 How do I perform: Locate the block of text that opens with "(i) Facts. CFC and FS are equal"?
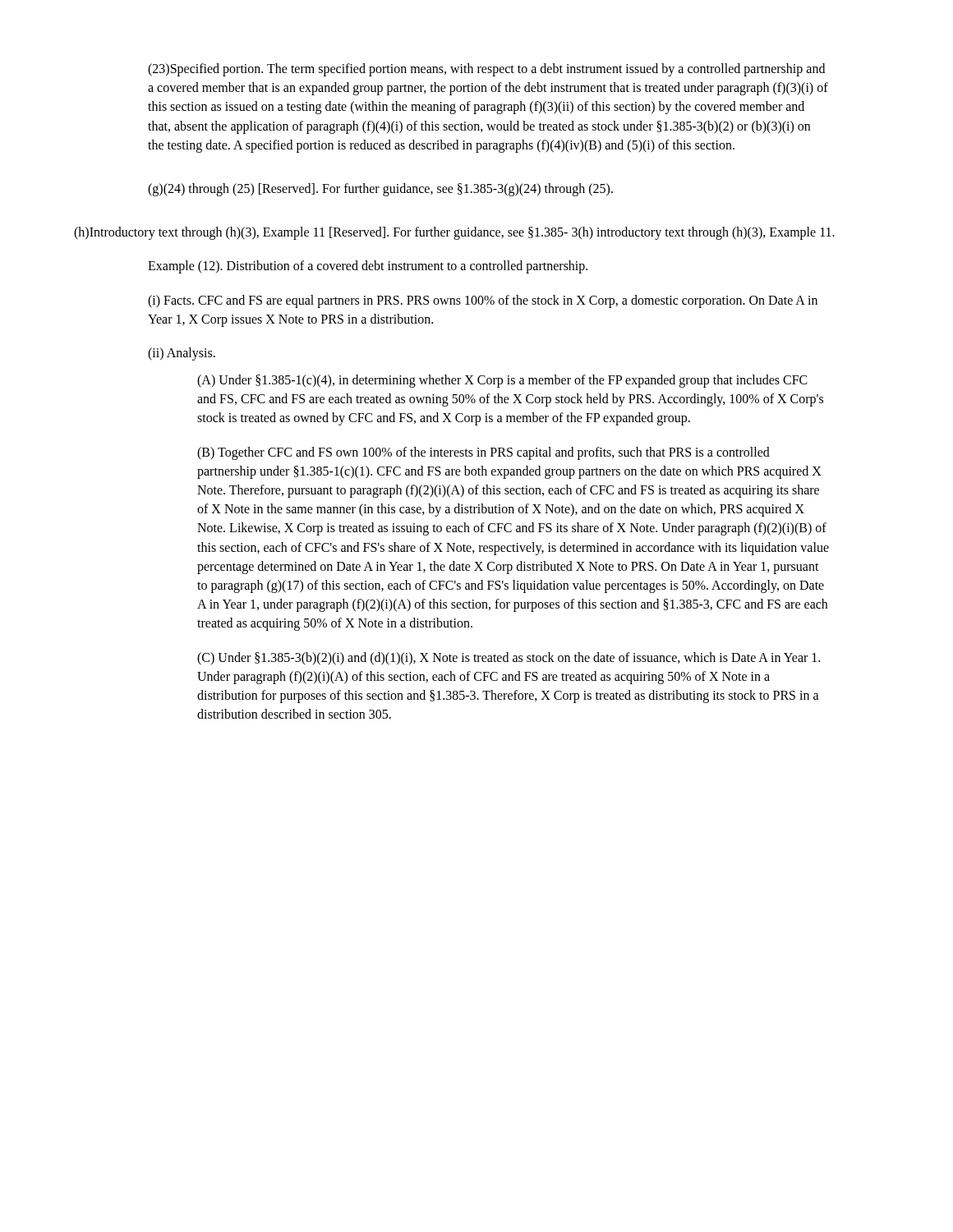pyautogui.click(x=483, y=309)
